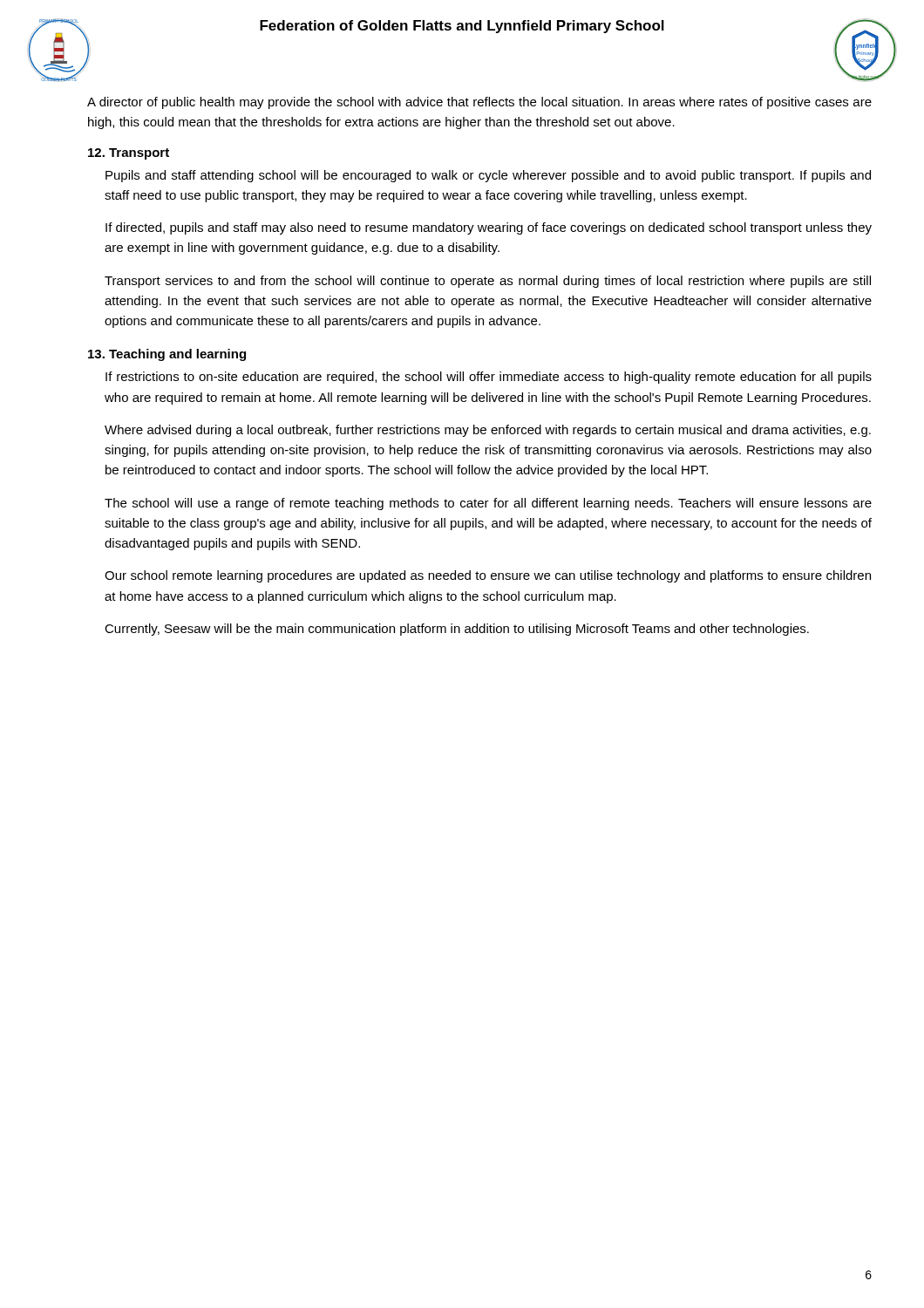This screenshot has width=924, height=1308.
Task: Locate the region starting "12. Transport"
Action: [128, 152]
